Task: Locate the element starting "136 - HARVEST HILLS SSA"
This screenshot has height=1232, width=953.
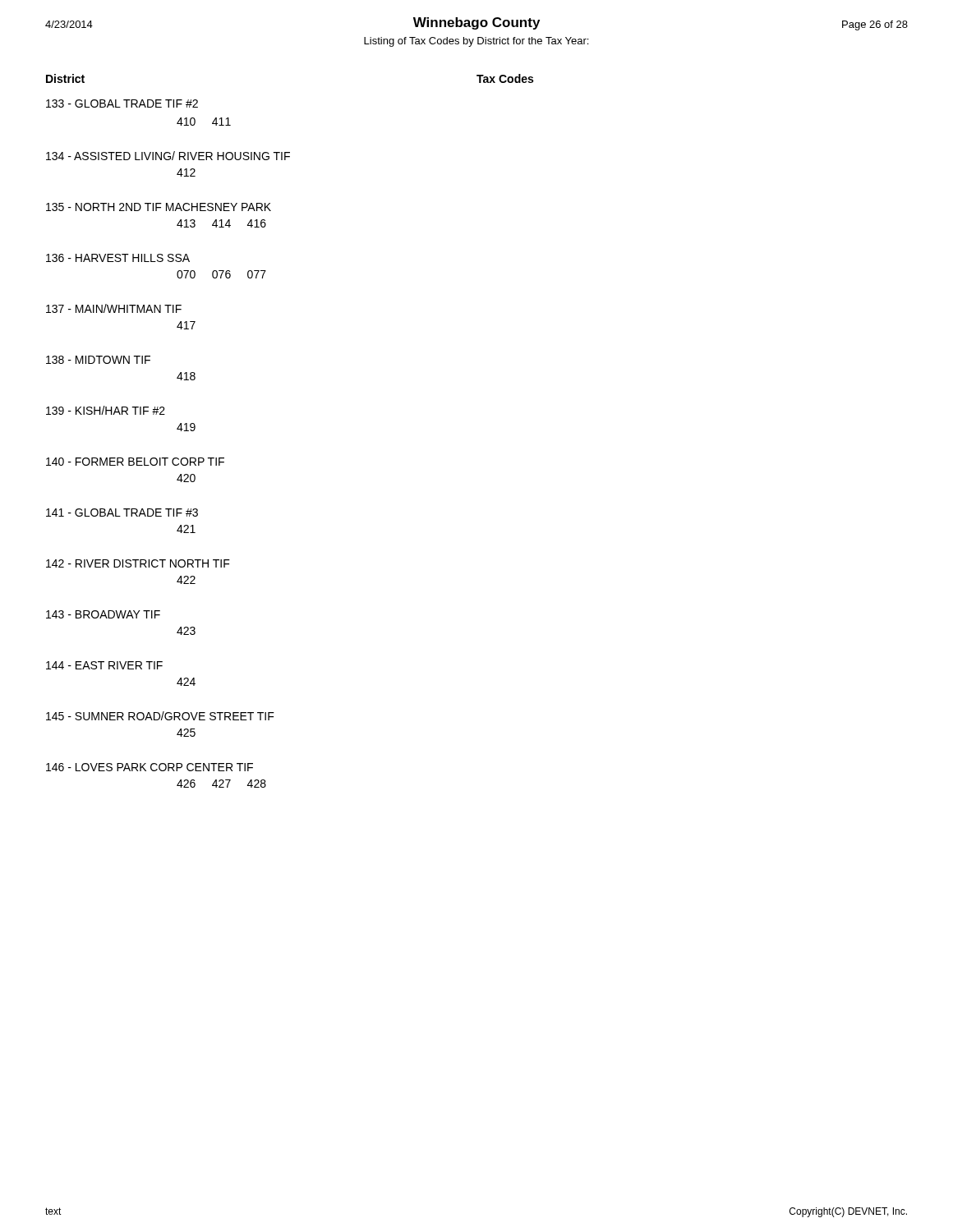Action: [118, 258]
